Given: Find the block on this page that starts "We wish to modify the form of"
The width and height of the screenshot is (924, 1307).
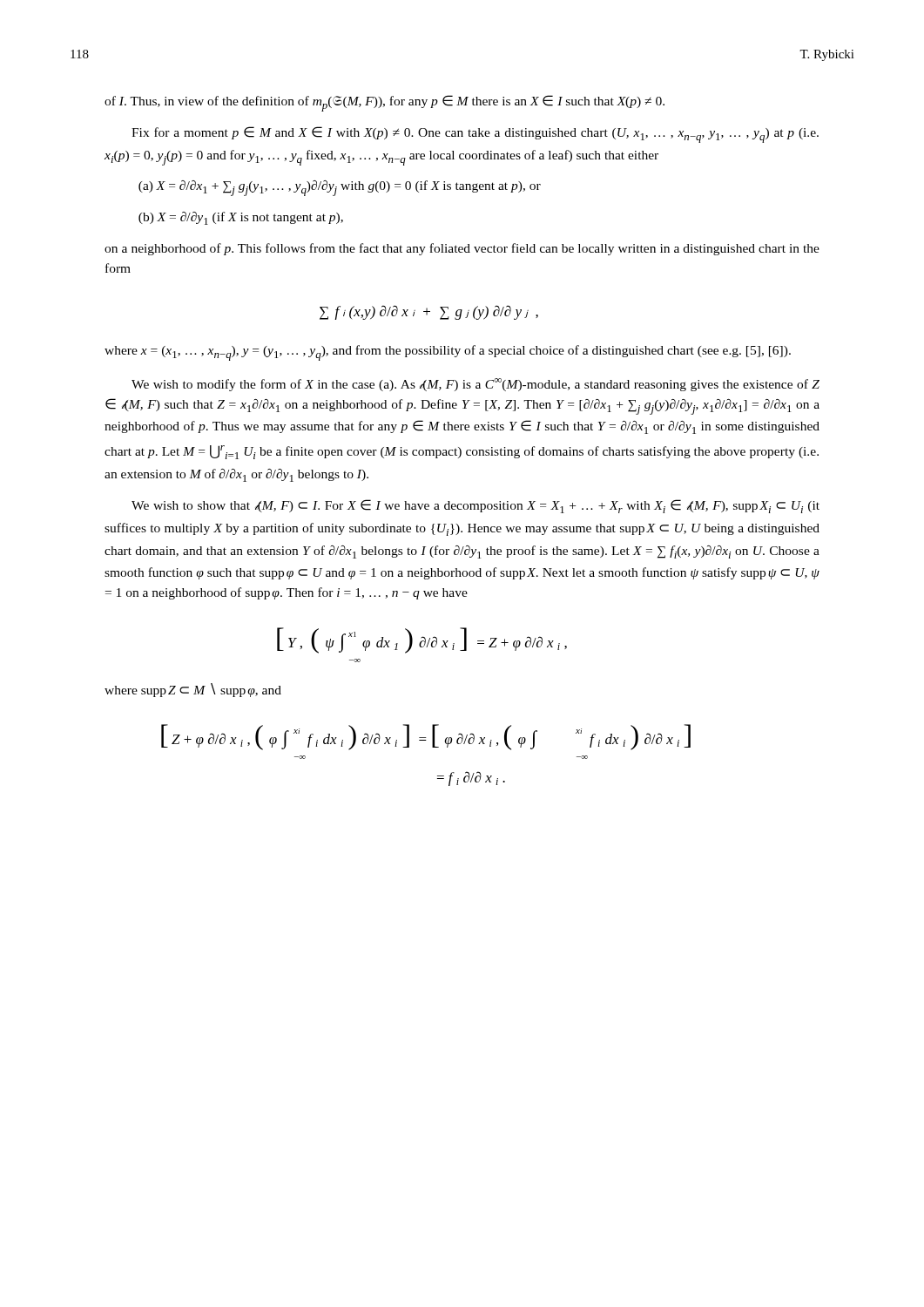Looking at the screenshot, I should [x=462, y=430].
